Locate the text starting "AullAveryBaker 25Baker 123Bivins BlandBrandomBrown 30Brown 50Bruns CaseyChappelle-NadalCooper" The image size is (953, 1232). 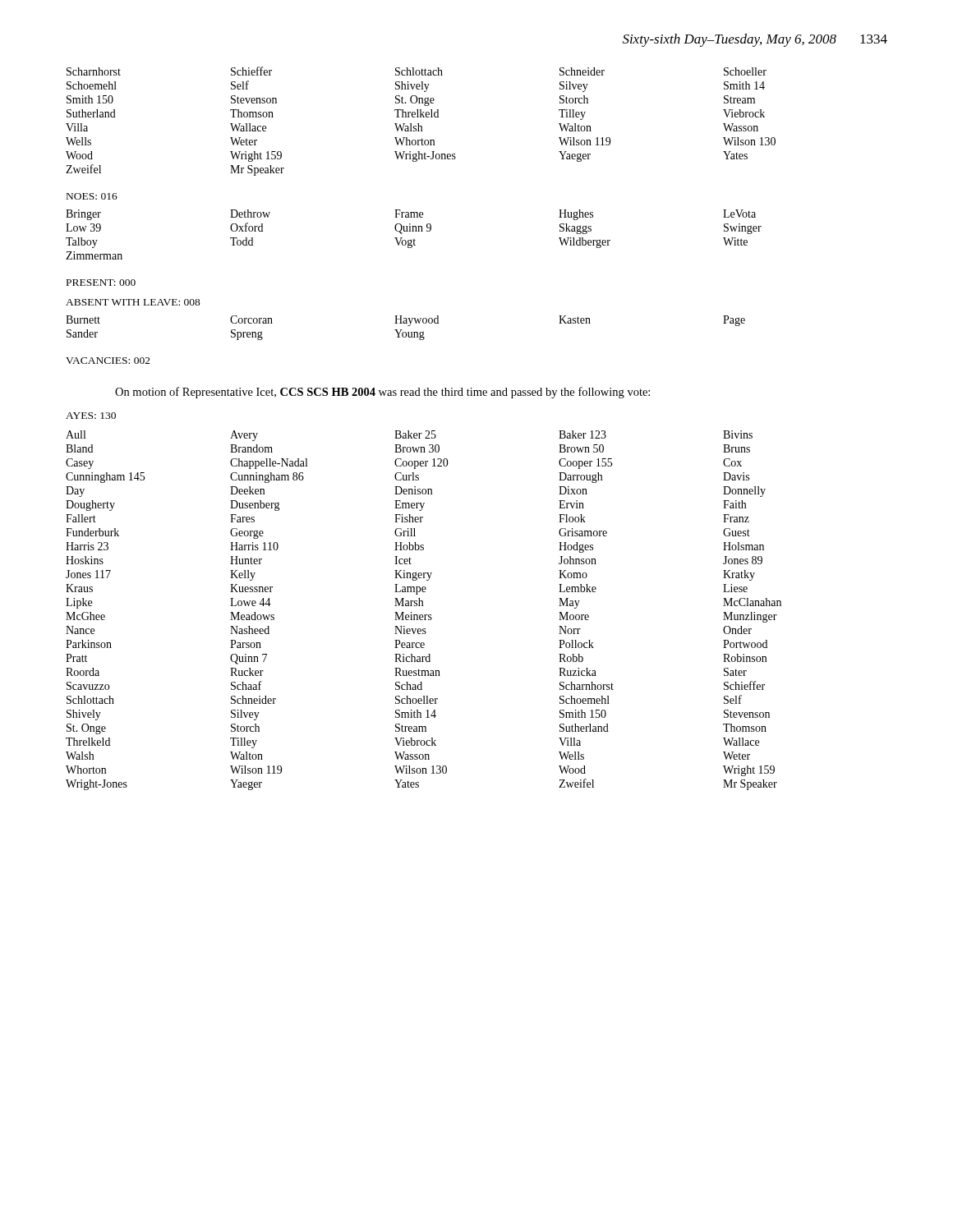pos(409,436)
